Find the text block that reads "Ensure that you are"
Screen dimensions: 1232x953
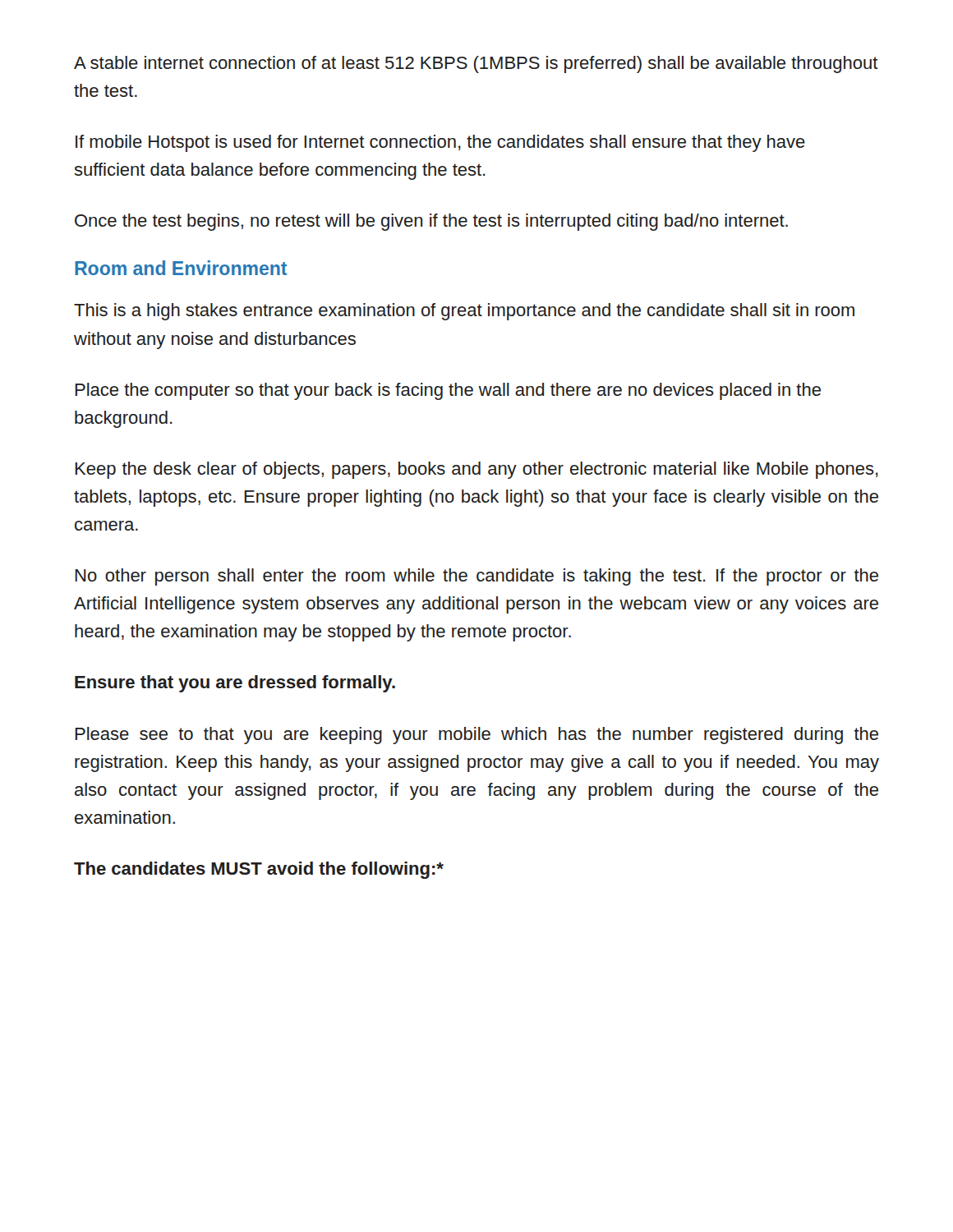click(x=235, y=682)
